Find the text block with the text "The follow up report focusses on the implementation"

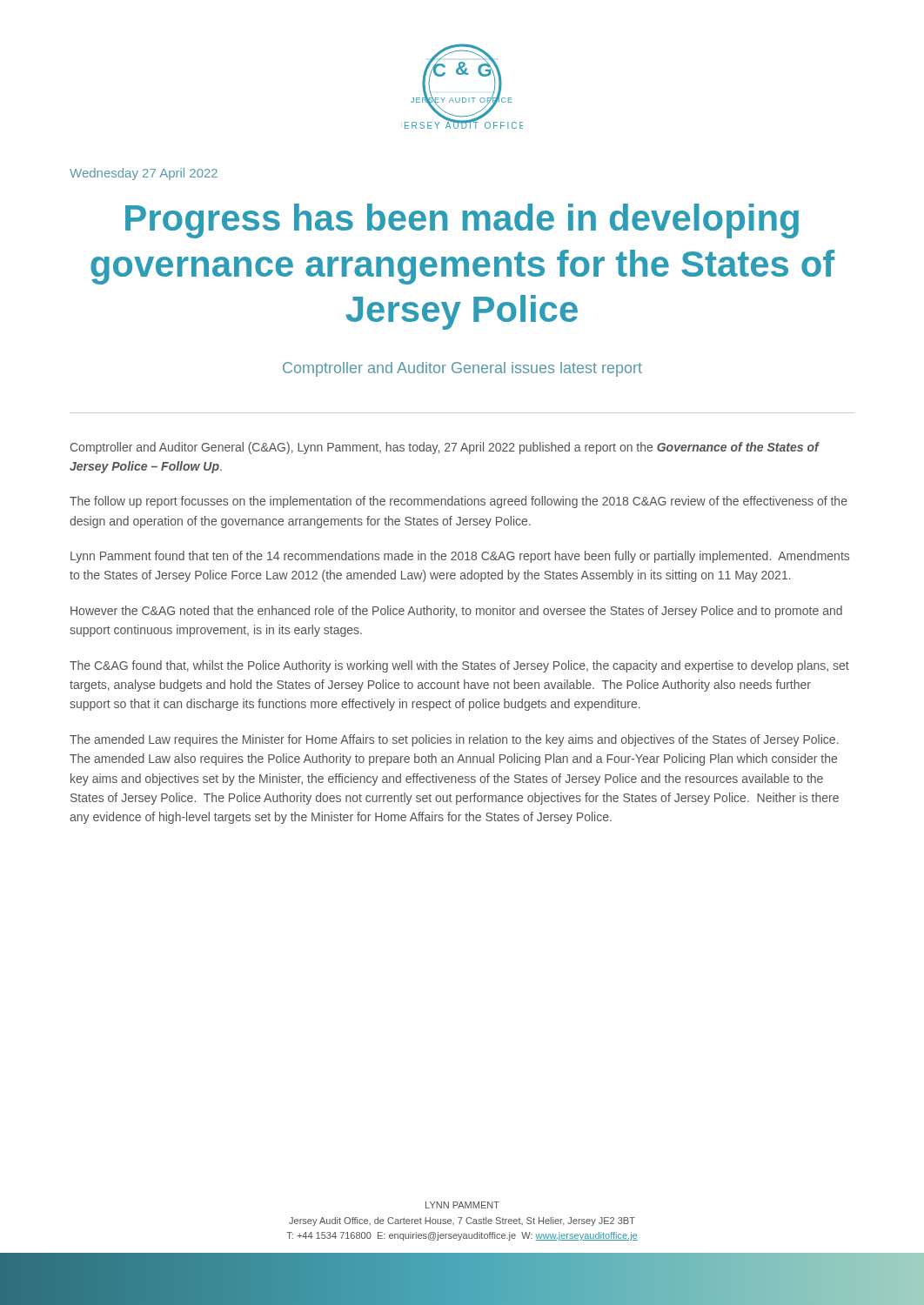click(458, 511)
